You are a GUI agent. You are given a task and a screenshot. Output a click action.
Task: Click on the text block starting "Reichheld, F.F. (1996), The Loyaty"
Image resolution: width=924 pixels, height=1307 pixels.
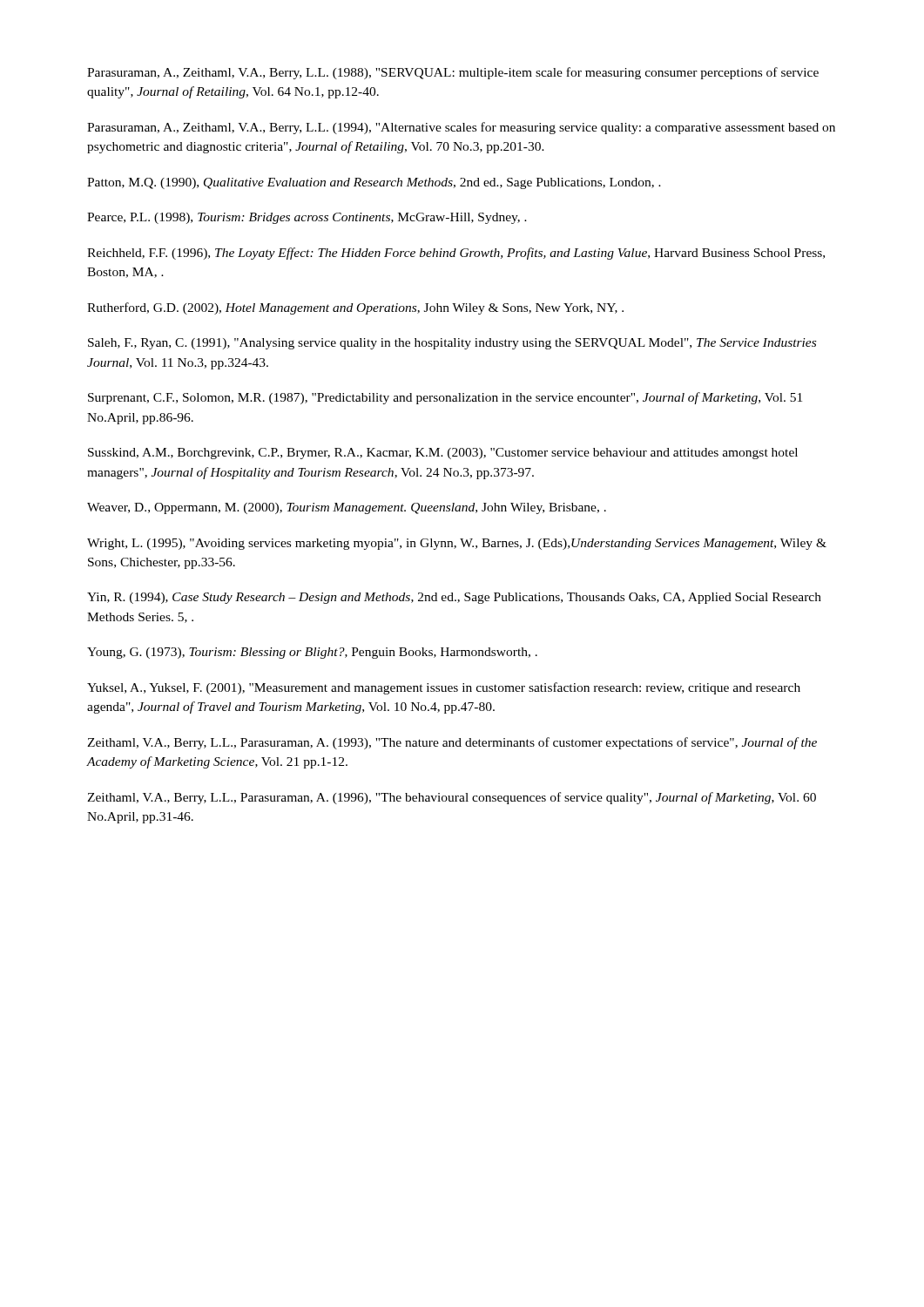coord(456,262)
